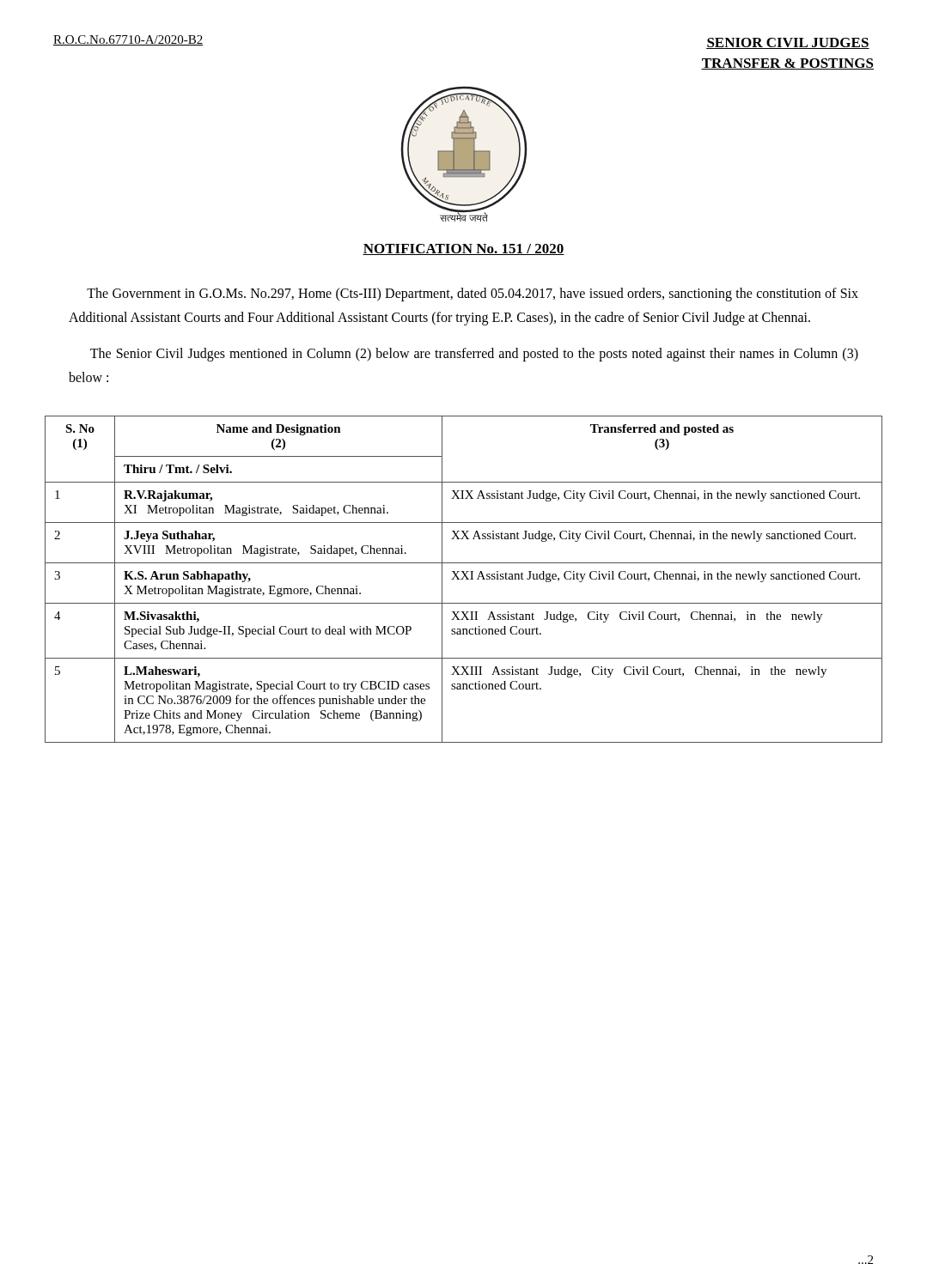Viewport: 927px width, 1288px height.
Task: Select the logo
Action: (464, 157)
